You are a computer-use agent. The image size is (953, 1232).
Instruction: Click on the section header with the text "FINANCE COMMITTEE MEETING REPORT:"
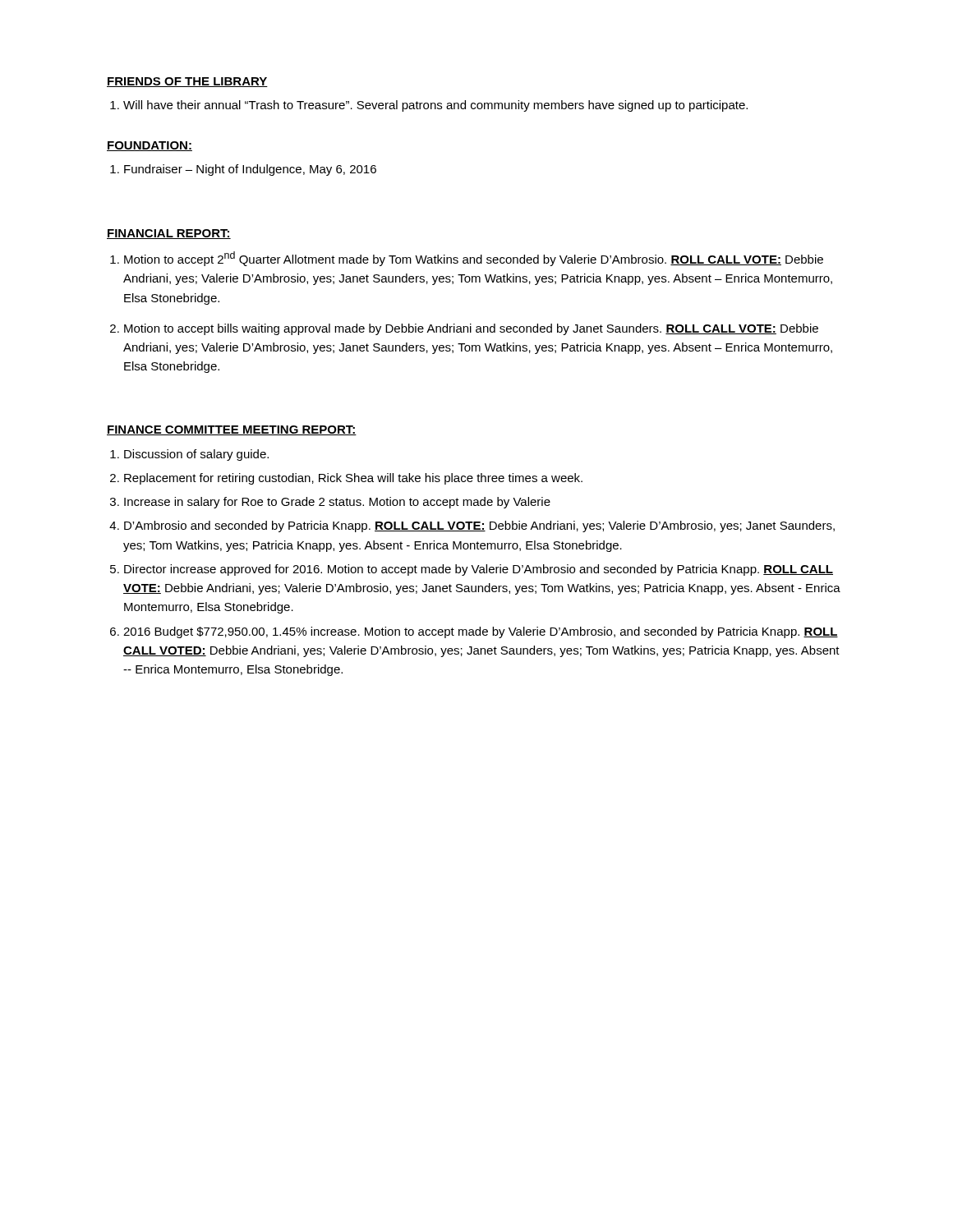point(231,429)
